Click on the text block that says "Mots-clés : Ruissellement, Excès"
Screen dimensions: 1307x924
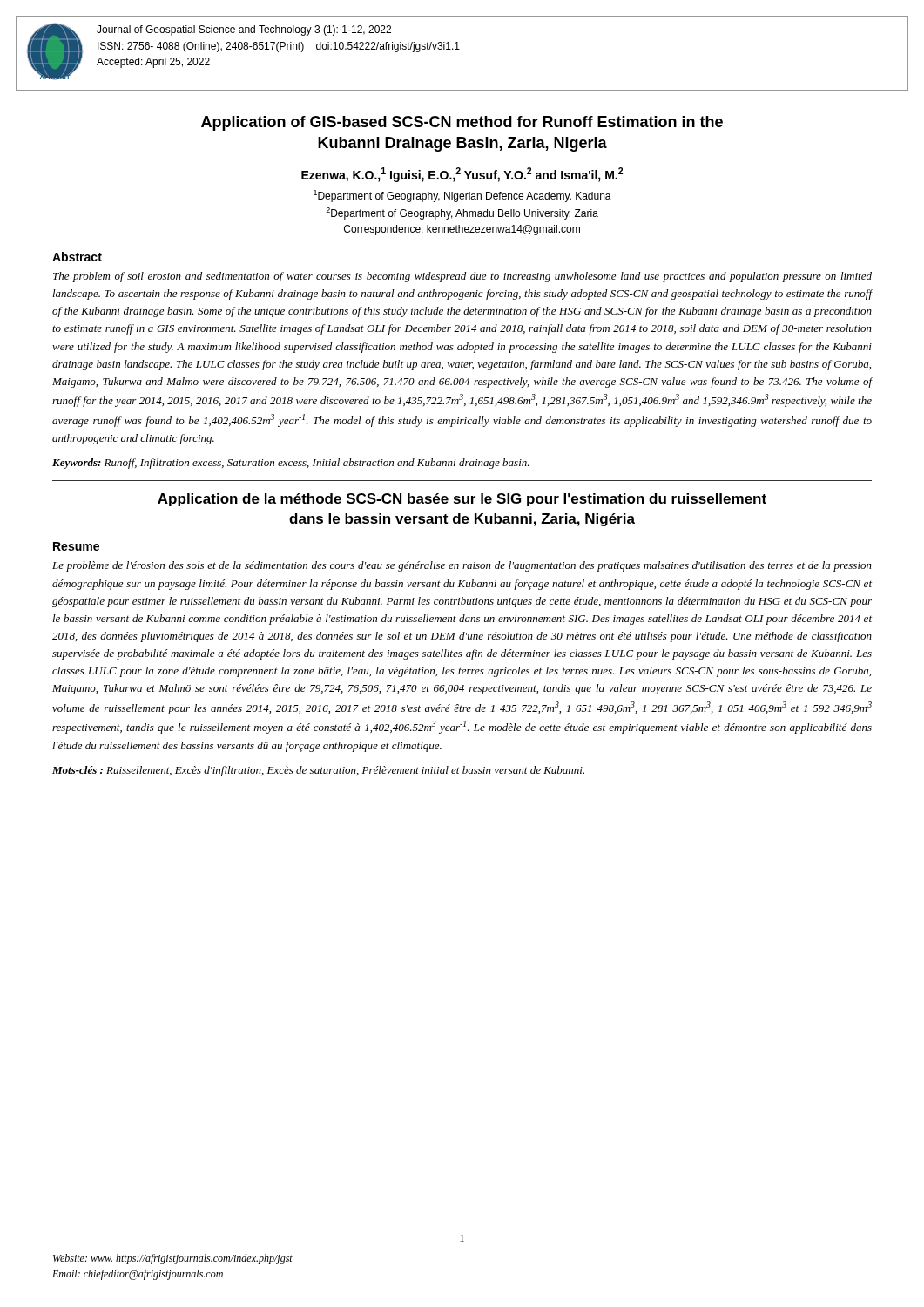click(319, 770)
